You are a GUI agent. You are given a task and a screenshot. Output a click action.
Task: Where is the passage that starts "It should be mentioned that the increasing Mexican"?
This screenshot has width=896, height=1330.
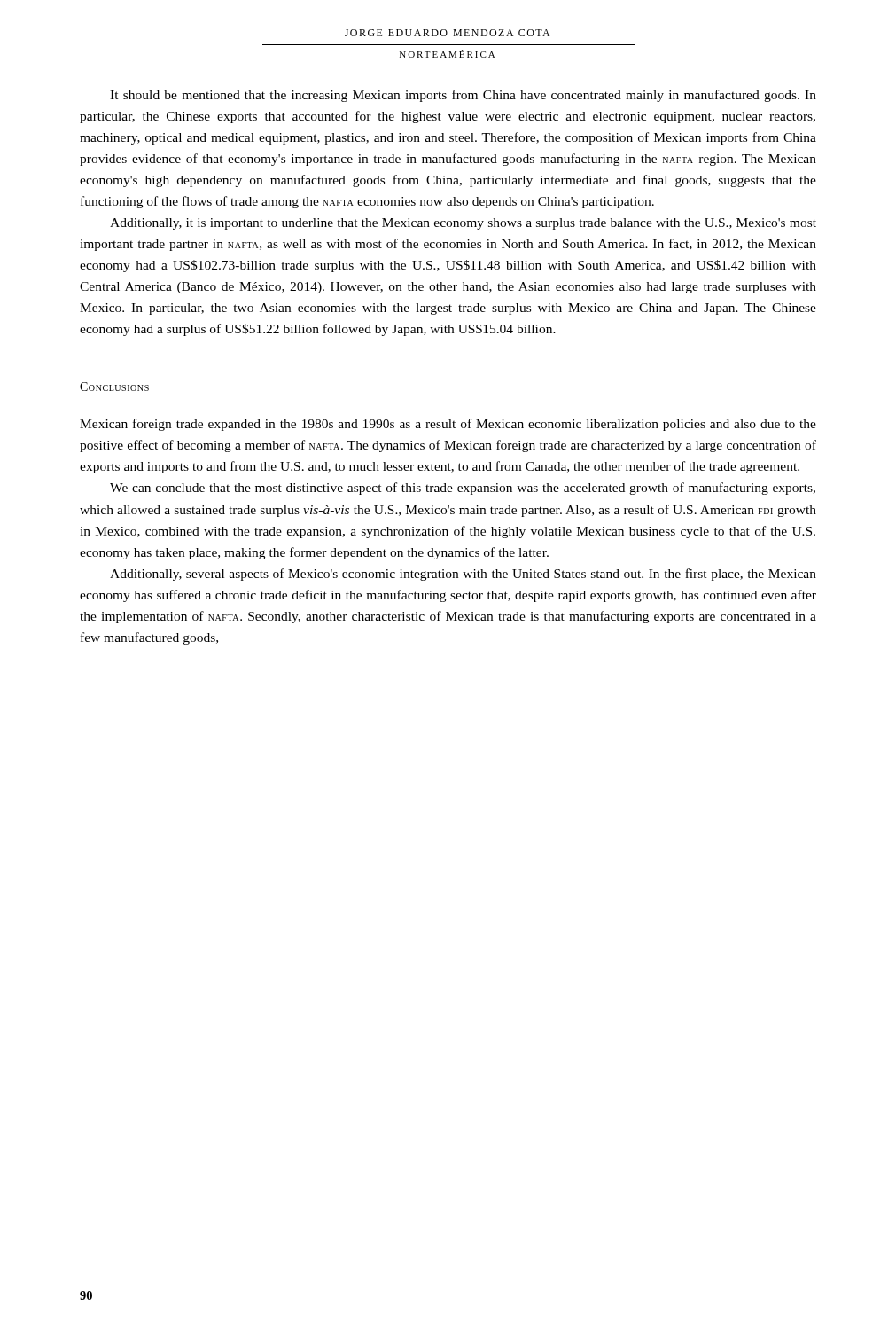click(448, 212)
